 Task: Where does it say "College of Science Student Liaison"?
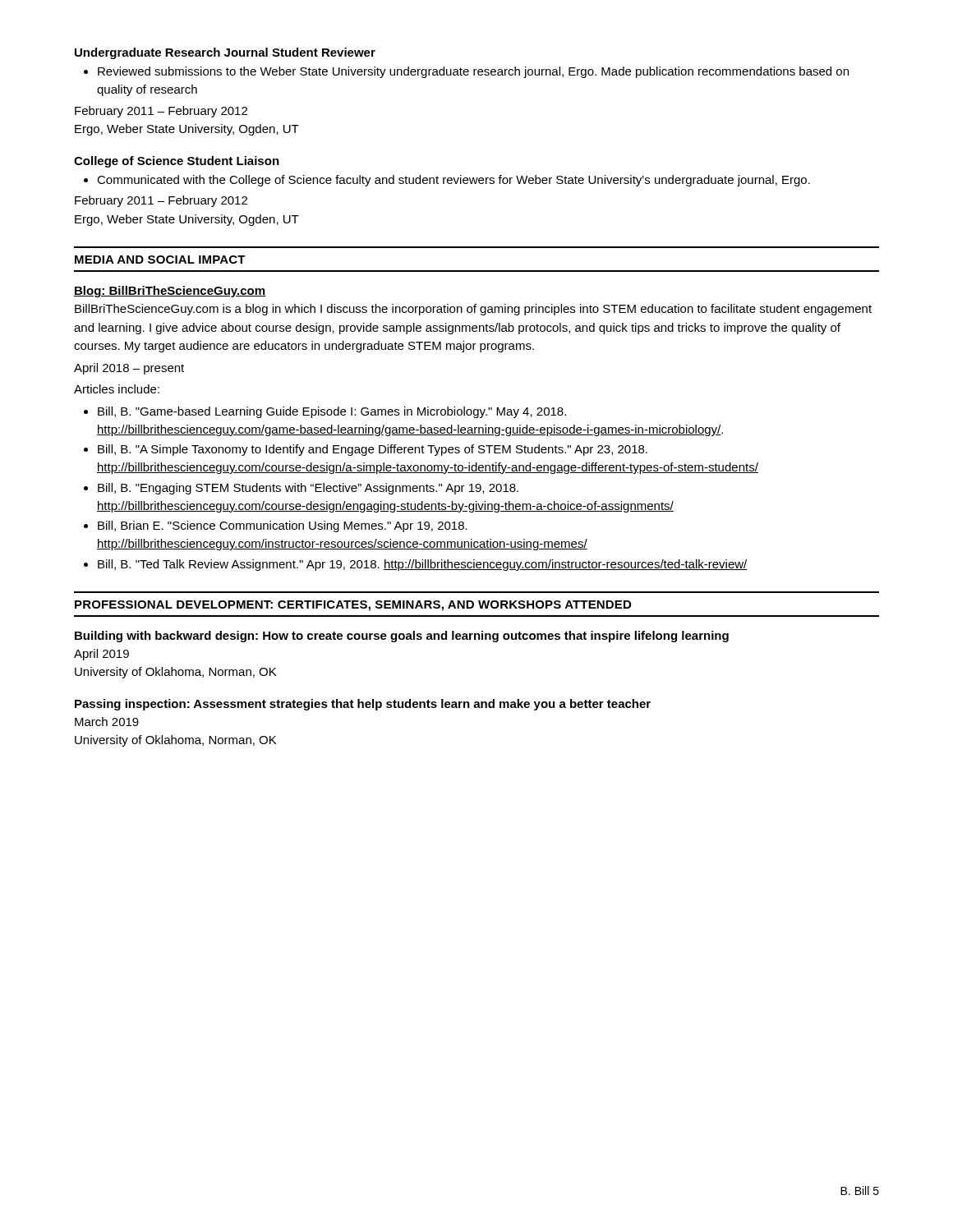(177, 160)
